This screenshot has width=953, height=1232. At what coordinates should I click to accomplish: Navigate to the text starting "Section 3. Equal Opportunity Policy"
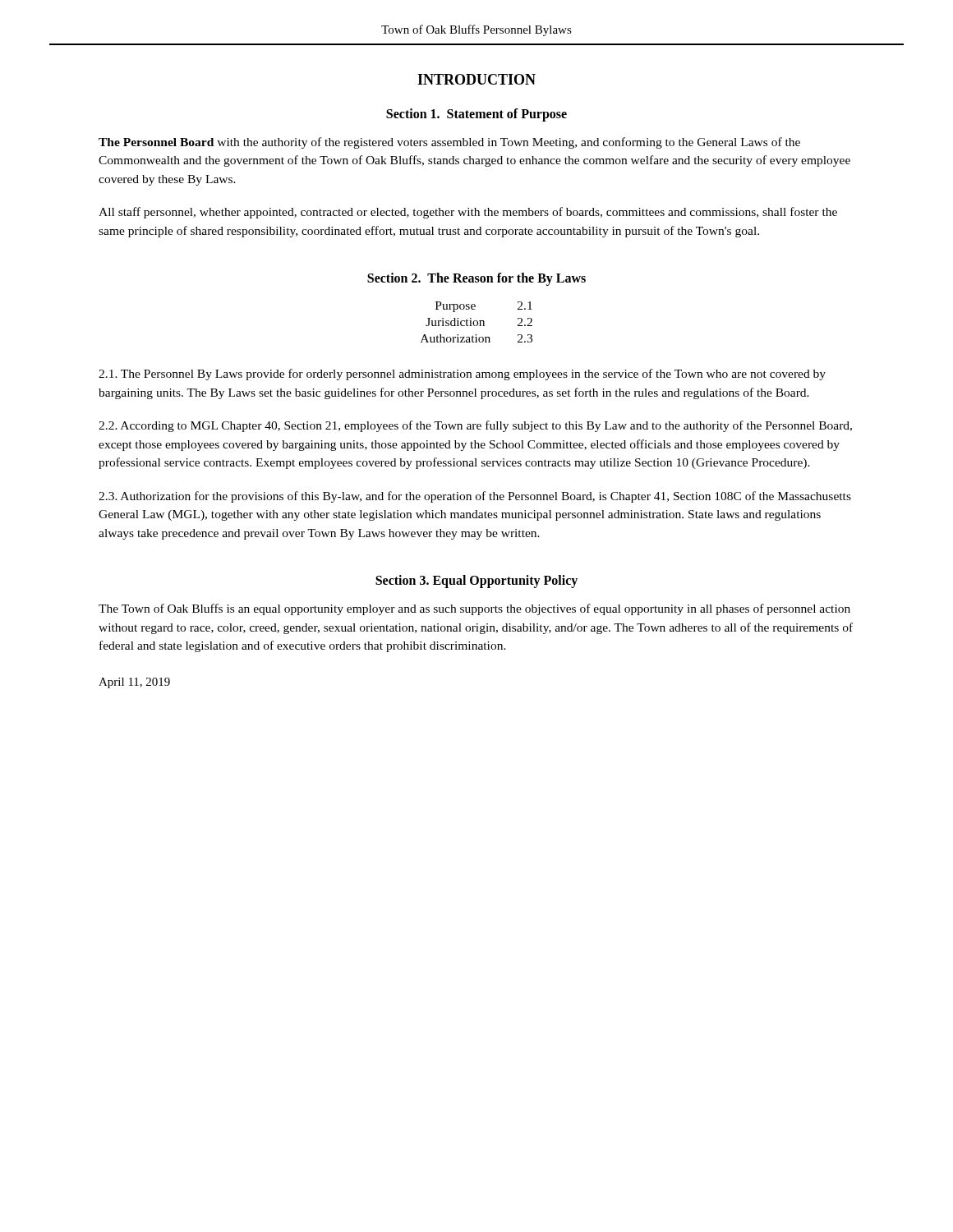point(476,580)
